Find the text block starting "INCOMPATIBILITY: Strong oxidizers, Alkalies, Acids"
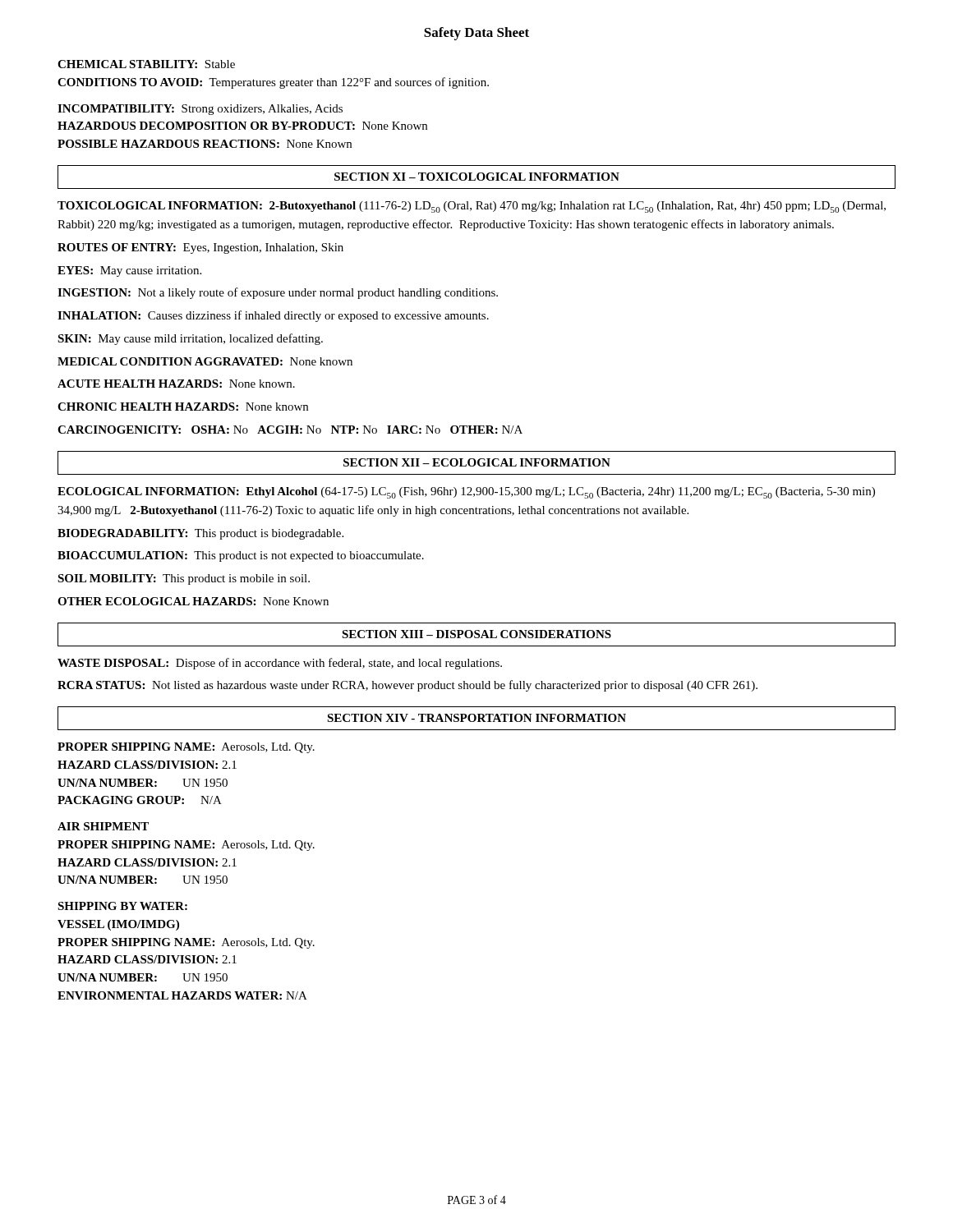This screenshot has width=953, height=1232. [x=243, y=126]
